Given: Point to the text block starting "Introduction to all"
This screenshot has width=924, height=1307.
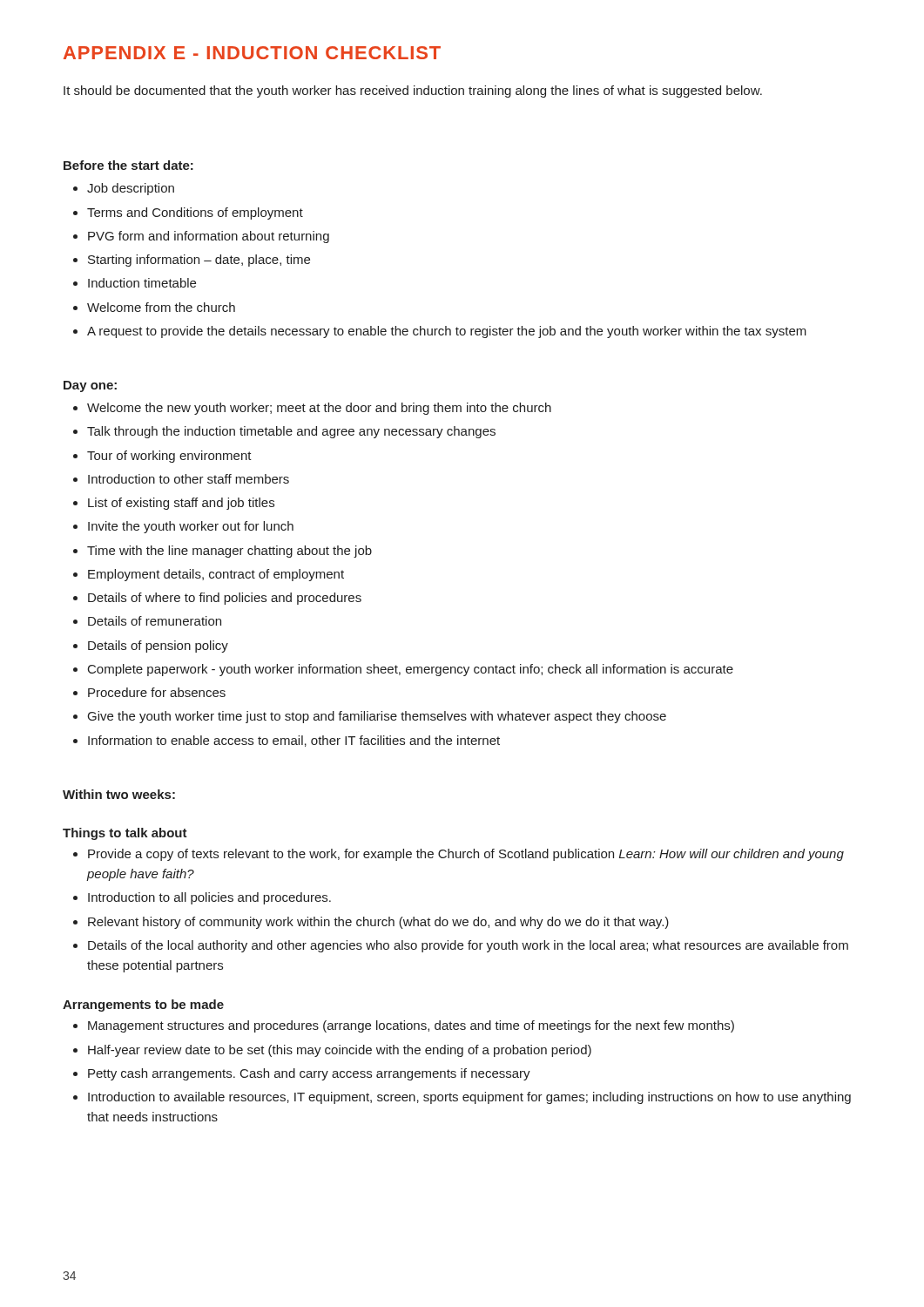Looking at the screenshot, I should point(202,898).
